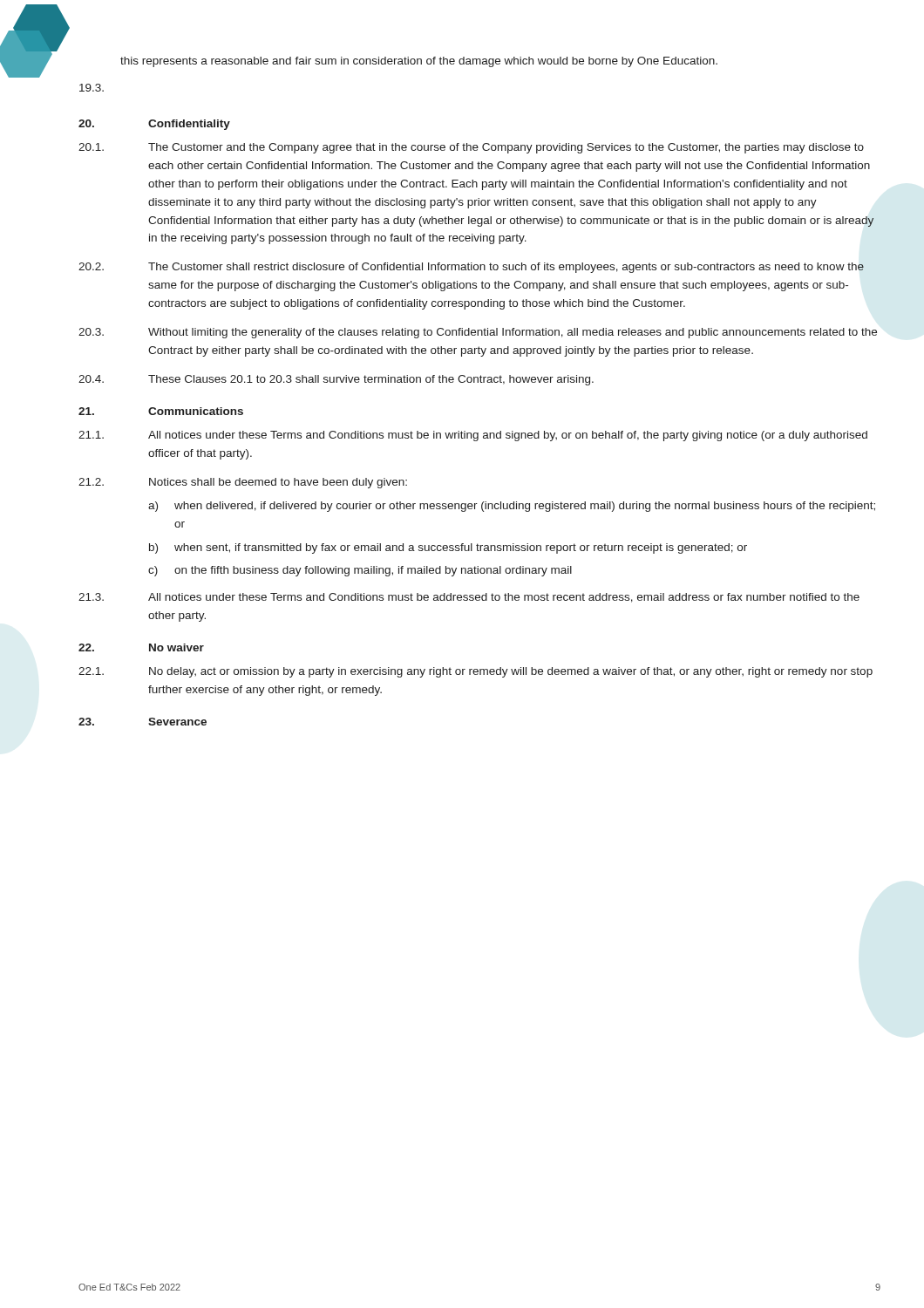Viewport: 924px width, 1308px height.
Task: Click on the text starting "23. Severance"
Action: pyautogui.click(x=143, y=722)
